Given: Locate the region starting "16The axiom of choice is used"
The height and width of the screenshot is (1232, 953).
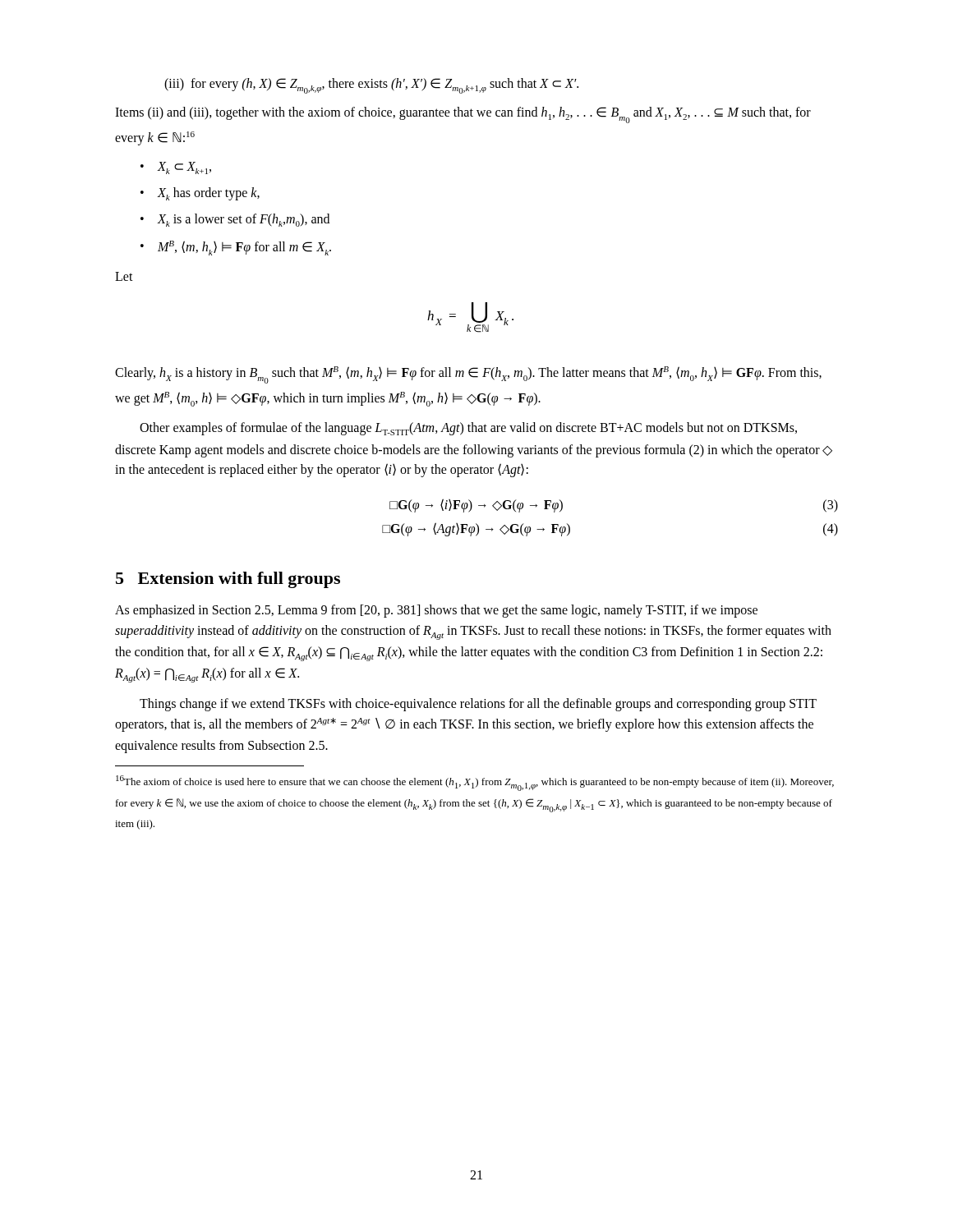Looking at the screenshot, I should [x=476, y=802].
